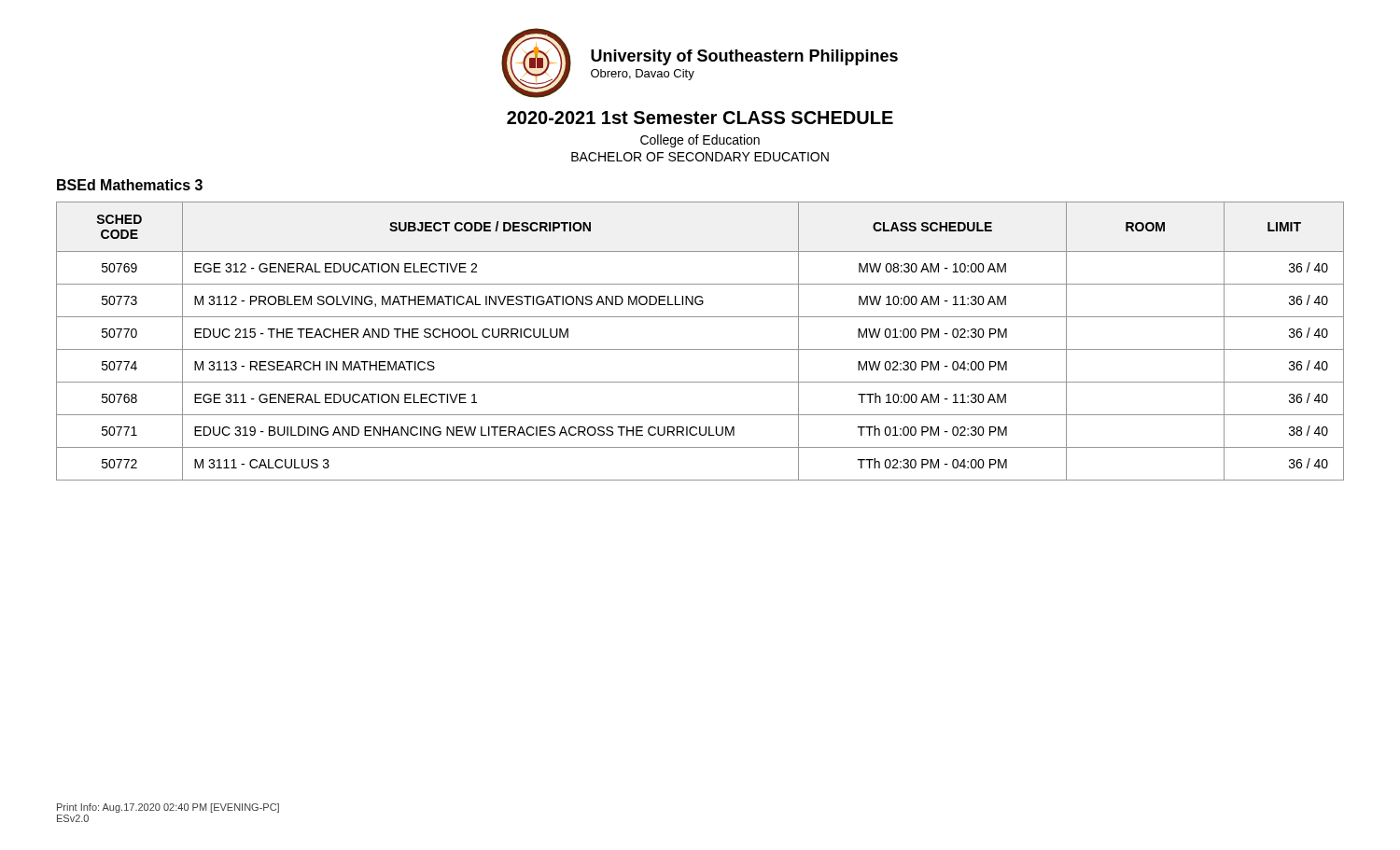The width and height of the screenshot is (1400, 850).
Task: Find the text block starting "University of Southeastern"
Action: 744,56
